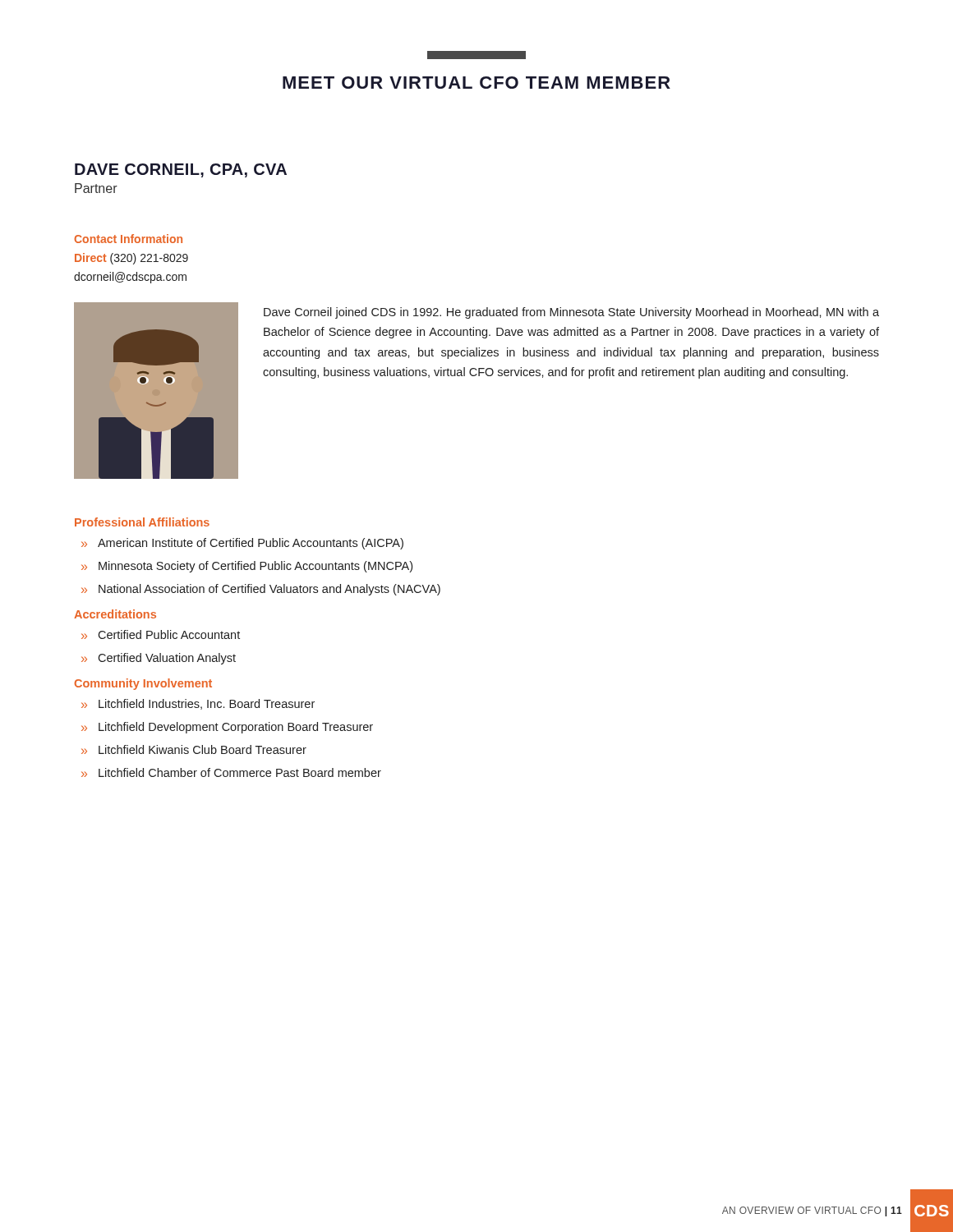Viewport: 953px width, 1232px height.
Task: Click where it says "» Litchfield Kiwanis Club Board Treasurer"
Action: [193, 751]
